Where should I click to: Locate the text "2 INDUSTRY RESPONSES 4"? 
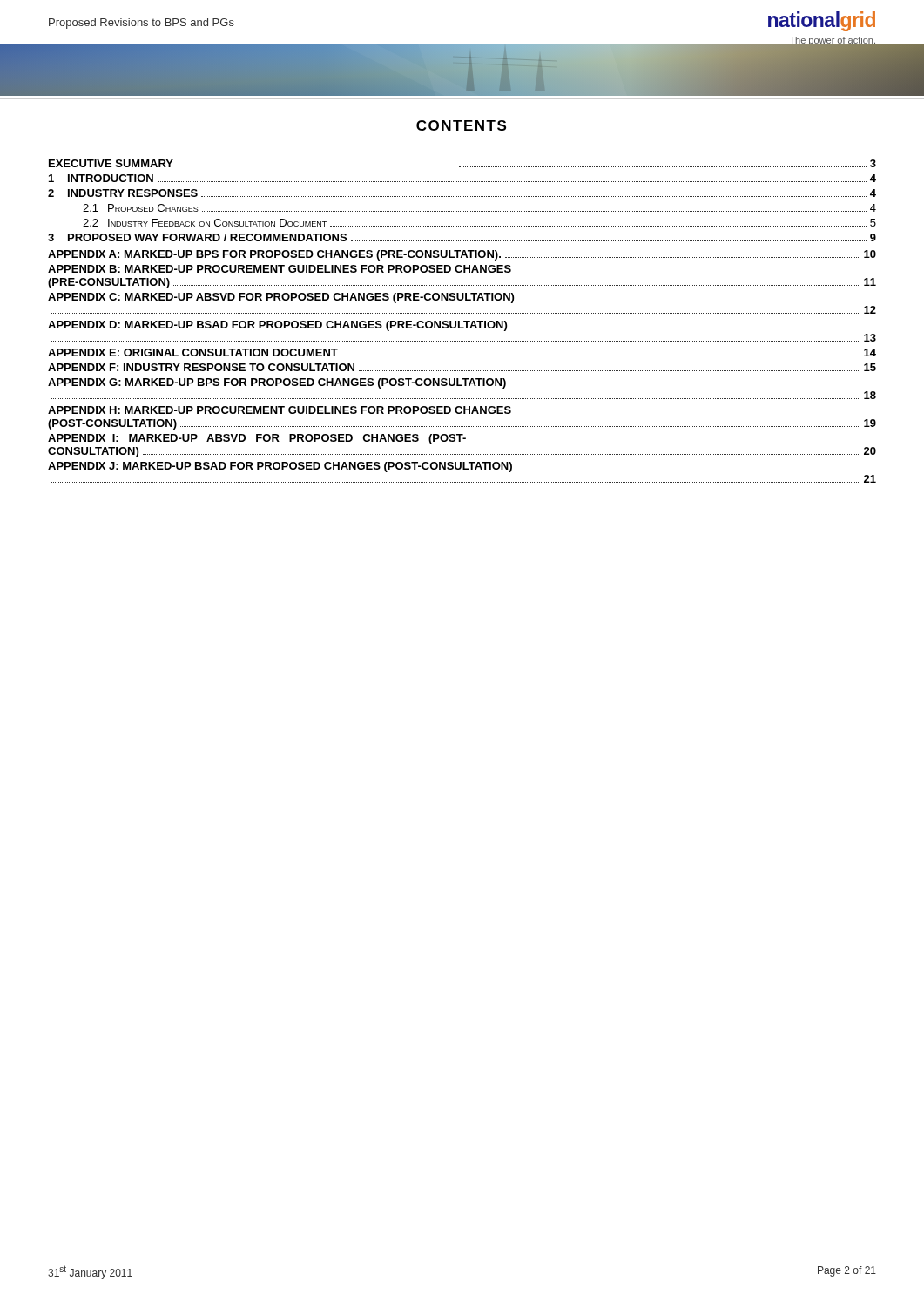pos(462,193)
